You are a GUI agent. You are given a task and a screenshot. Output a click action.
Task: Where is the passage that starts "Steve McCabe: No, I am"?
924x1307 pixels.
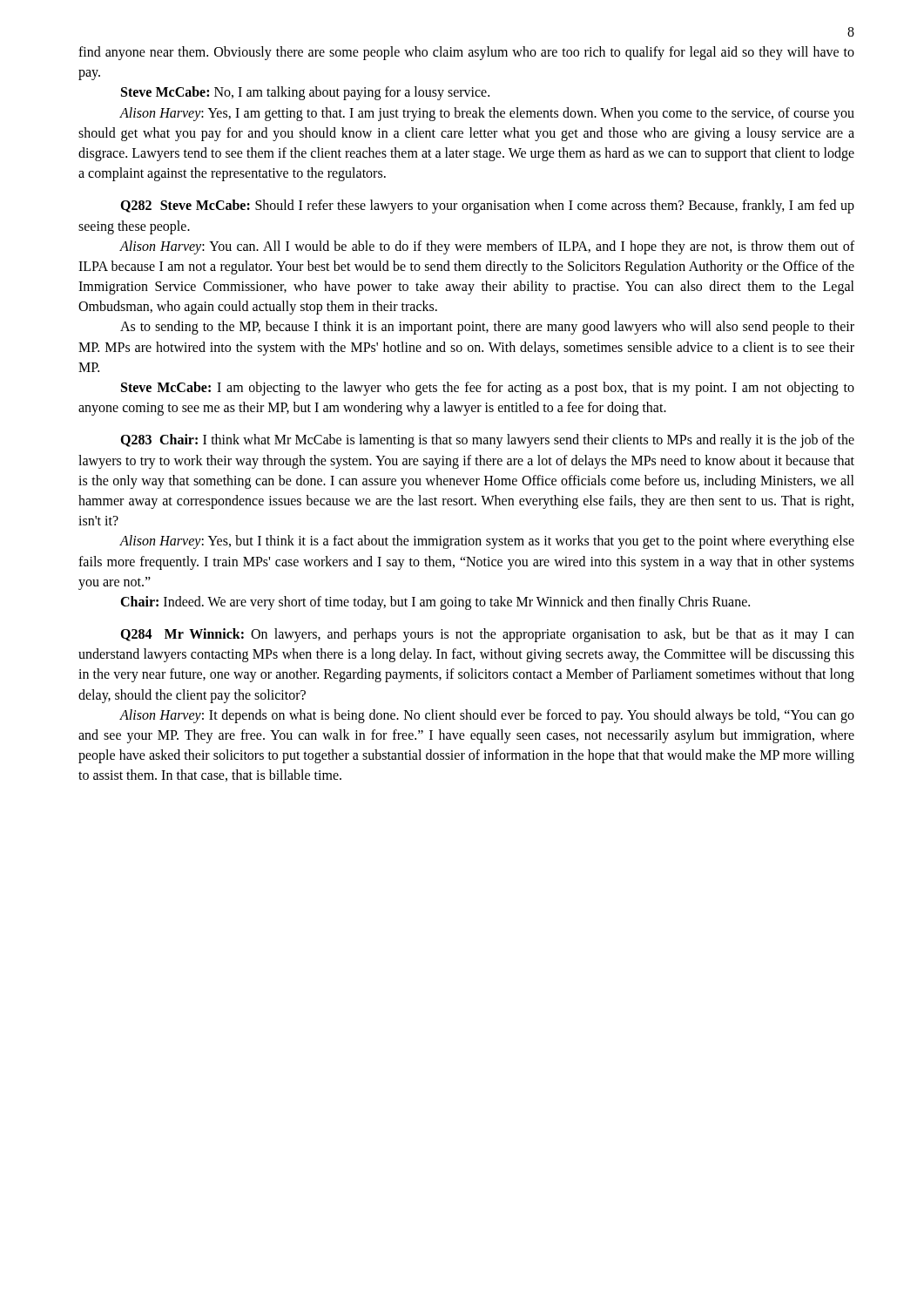466,92
